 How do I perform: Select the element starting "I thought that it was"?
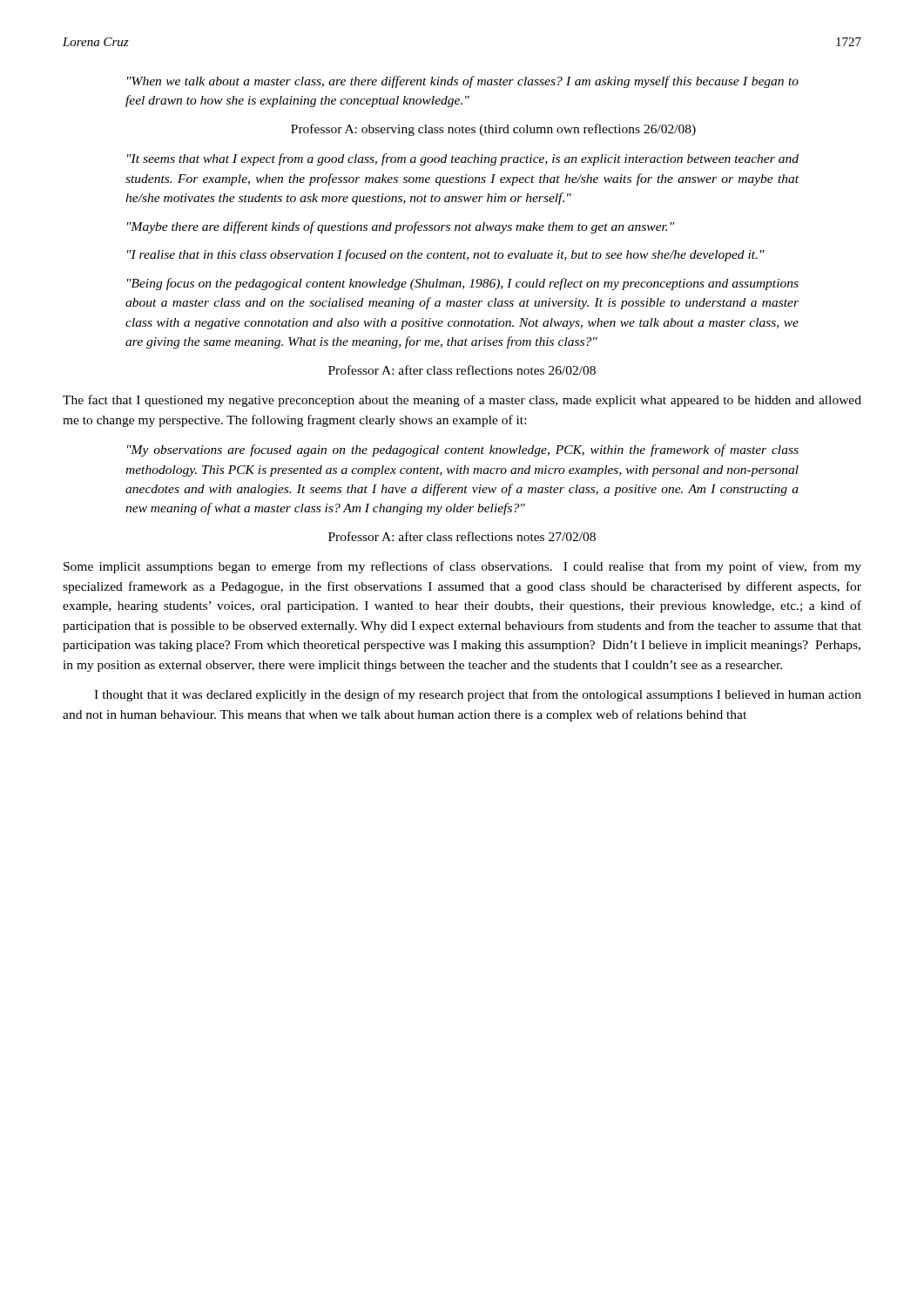point(462,704)
